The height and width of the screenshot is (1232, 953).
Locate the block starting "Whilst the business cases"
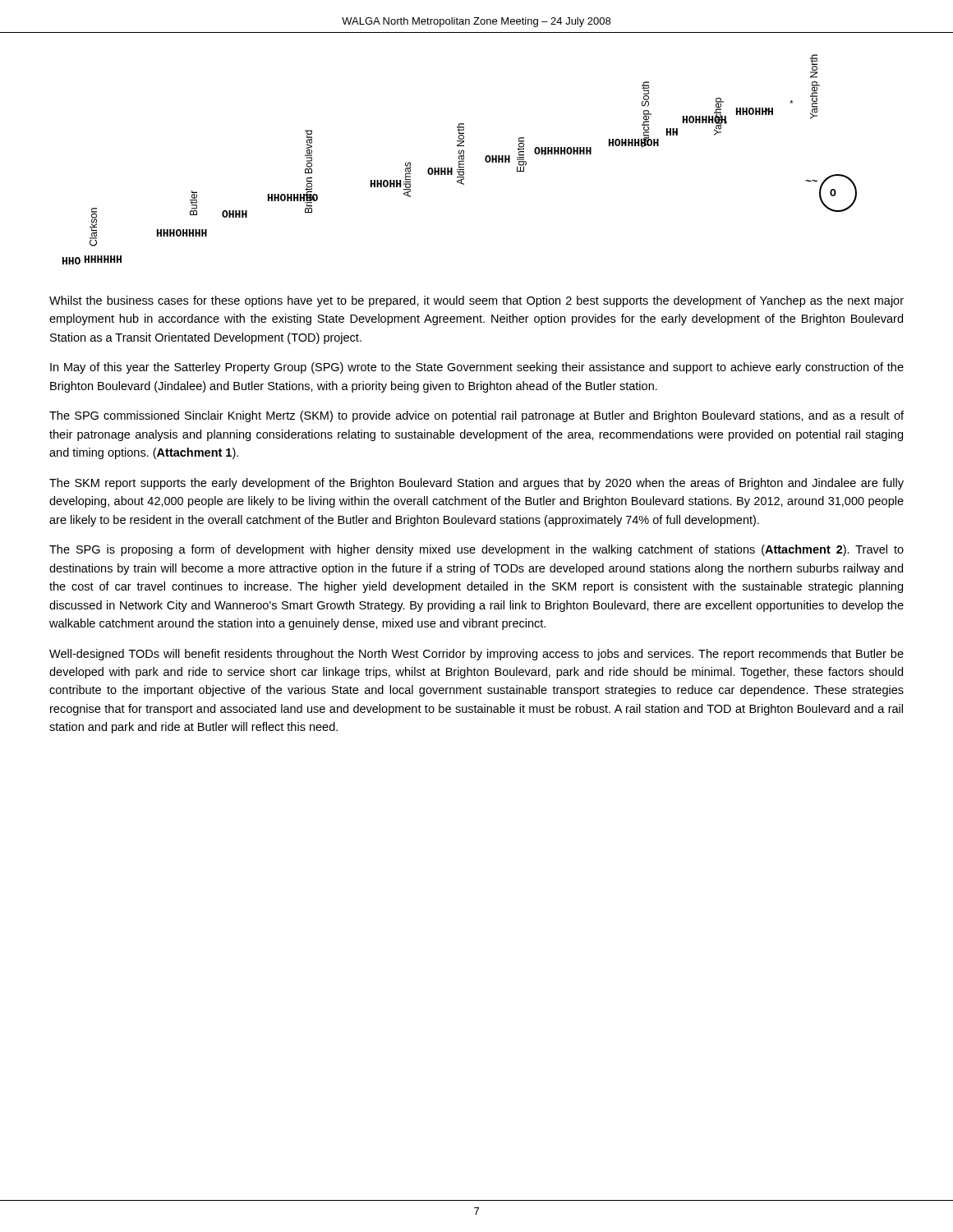[x=476, y=319]
